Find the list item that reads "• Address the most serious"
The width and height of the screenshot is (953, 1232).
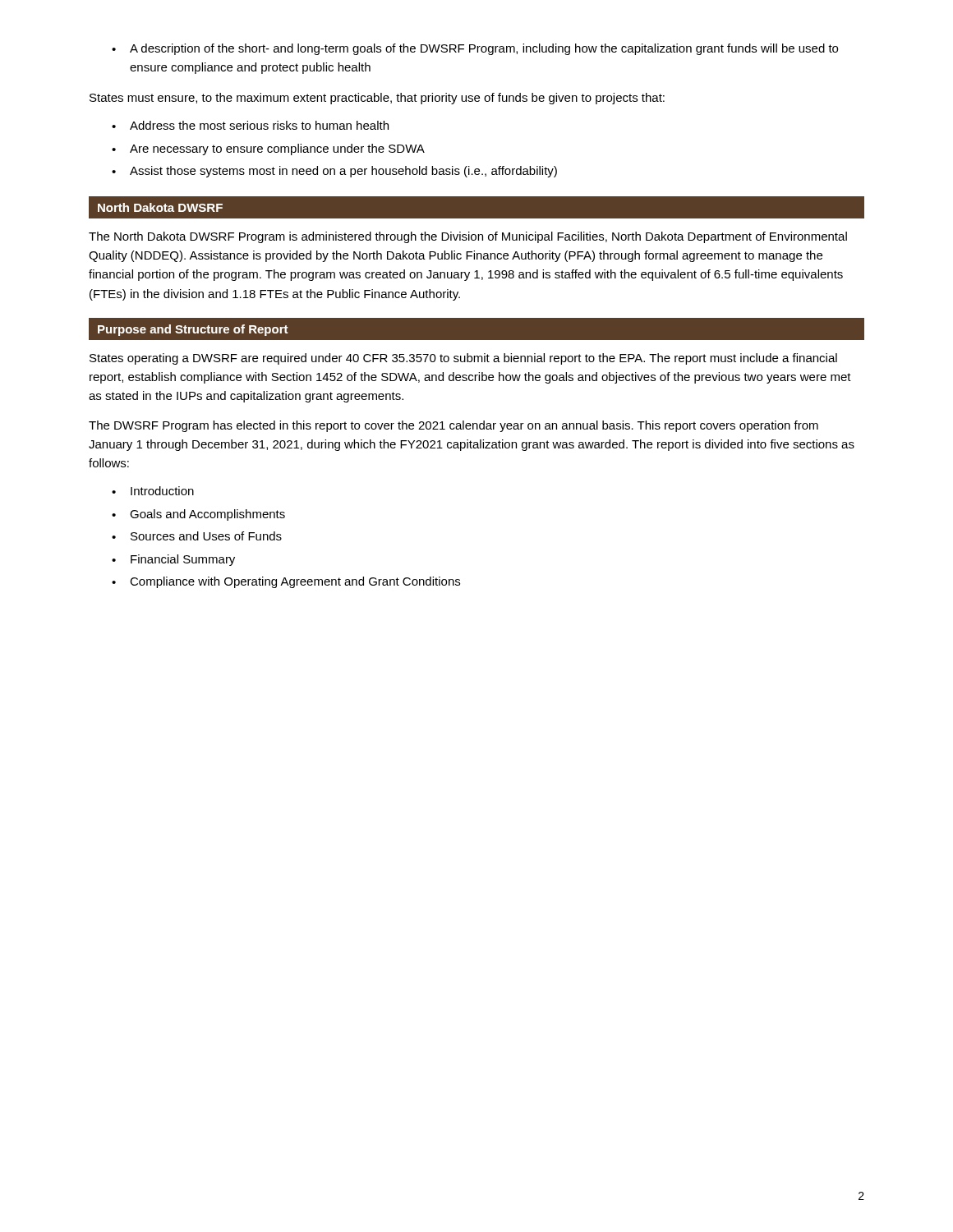[x=250, y=125]
